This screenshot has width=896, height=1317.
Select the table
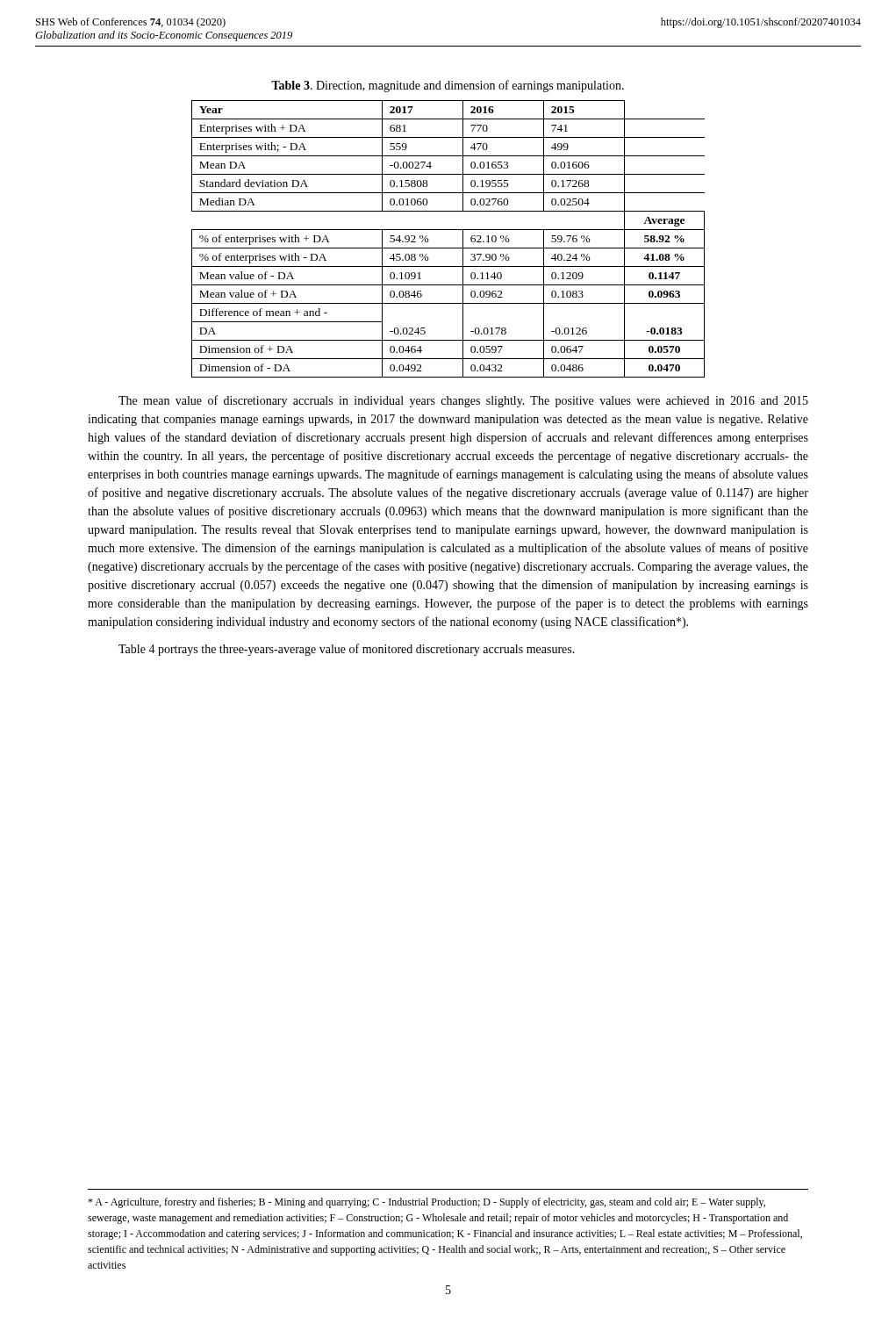tap(448, 239)
